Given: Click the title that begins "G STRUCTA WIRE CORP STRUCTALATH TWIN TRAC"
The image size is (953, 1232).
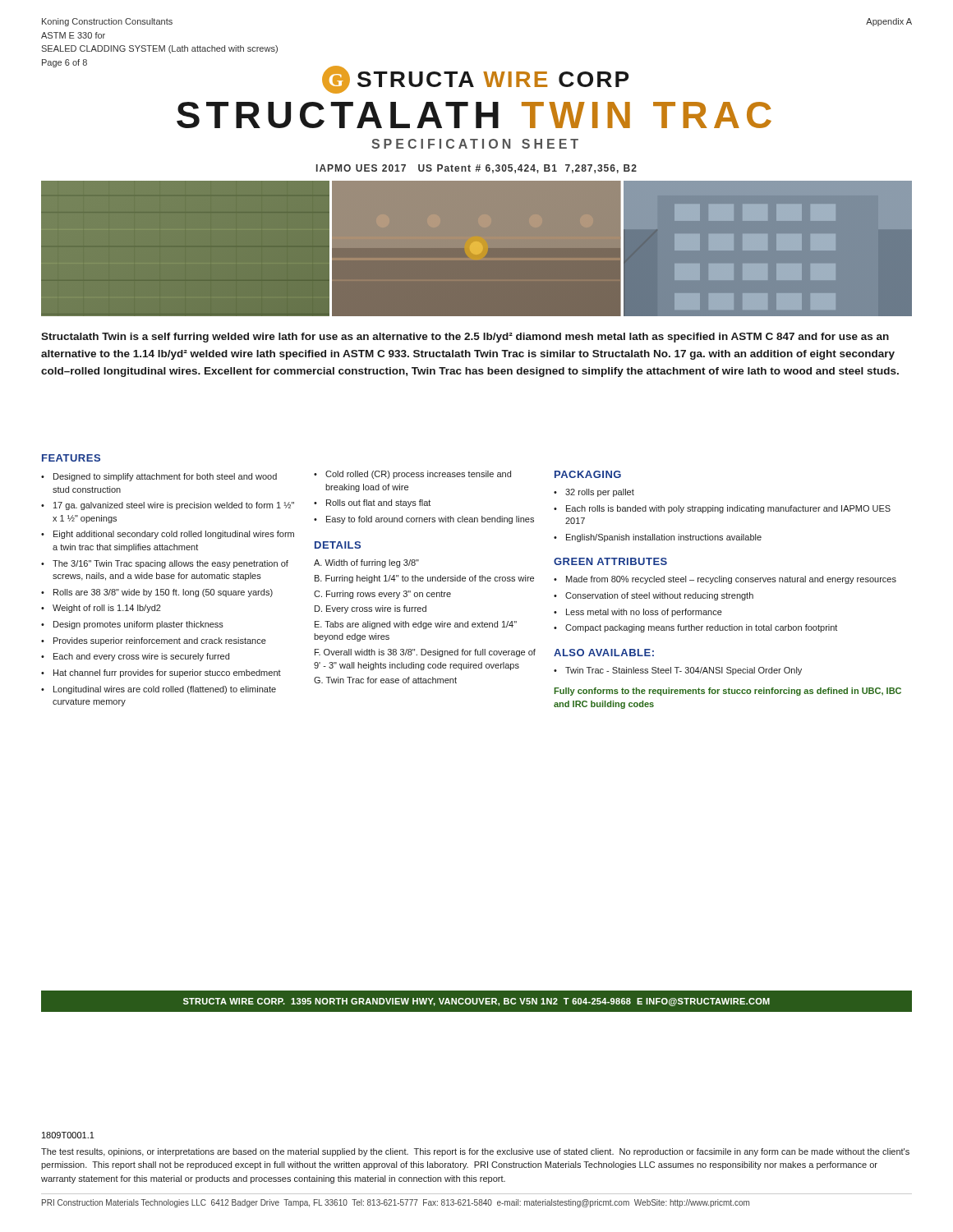Looking at the screenshot, I should coord(476,109).
